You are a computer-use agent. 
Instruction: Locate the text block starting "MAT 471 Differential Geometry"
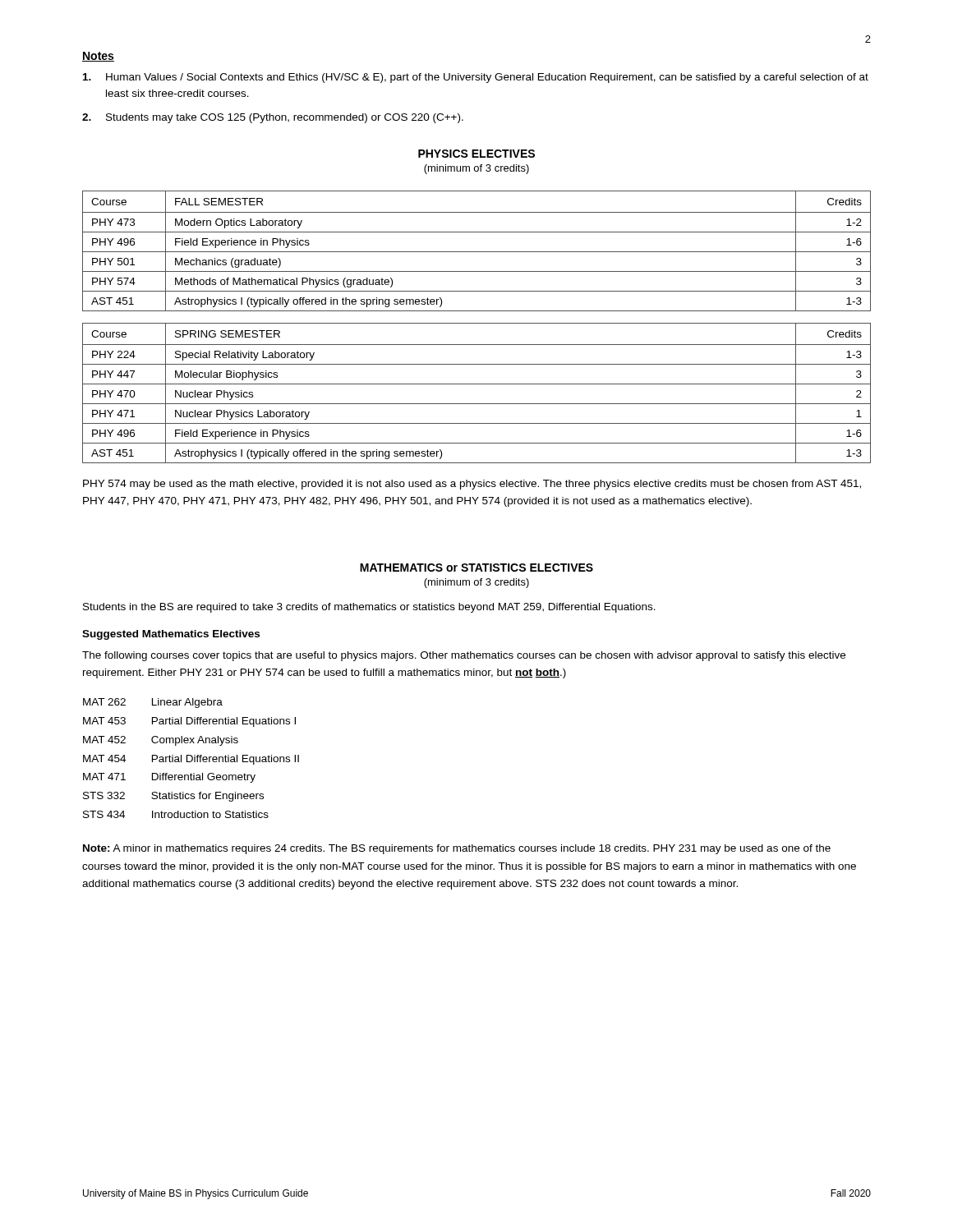tap(169, 778)
